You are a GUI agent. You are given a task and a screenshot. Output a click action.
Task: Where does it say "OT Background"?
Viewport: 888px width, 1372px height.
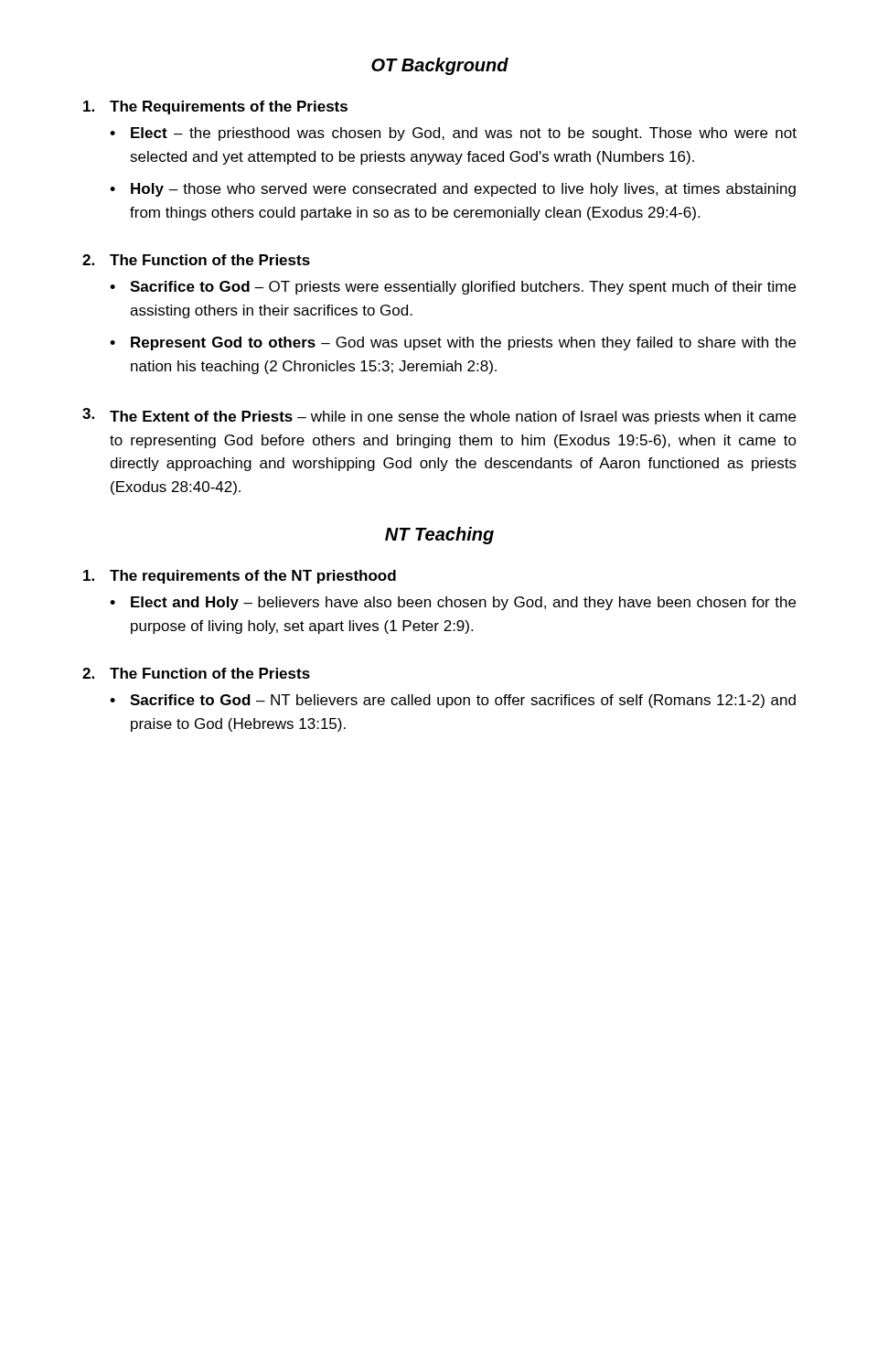[x=439, y=65]
